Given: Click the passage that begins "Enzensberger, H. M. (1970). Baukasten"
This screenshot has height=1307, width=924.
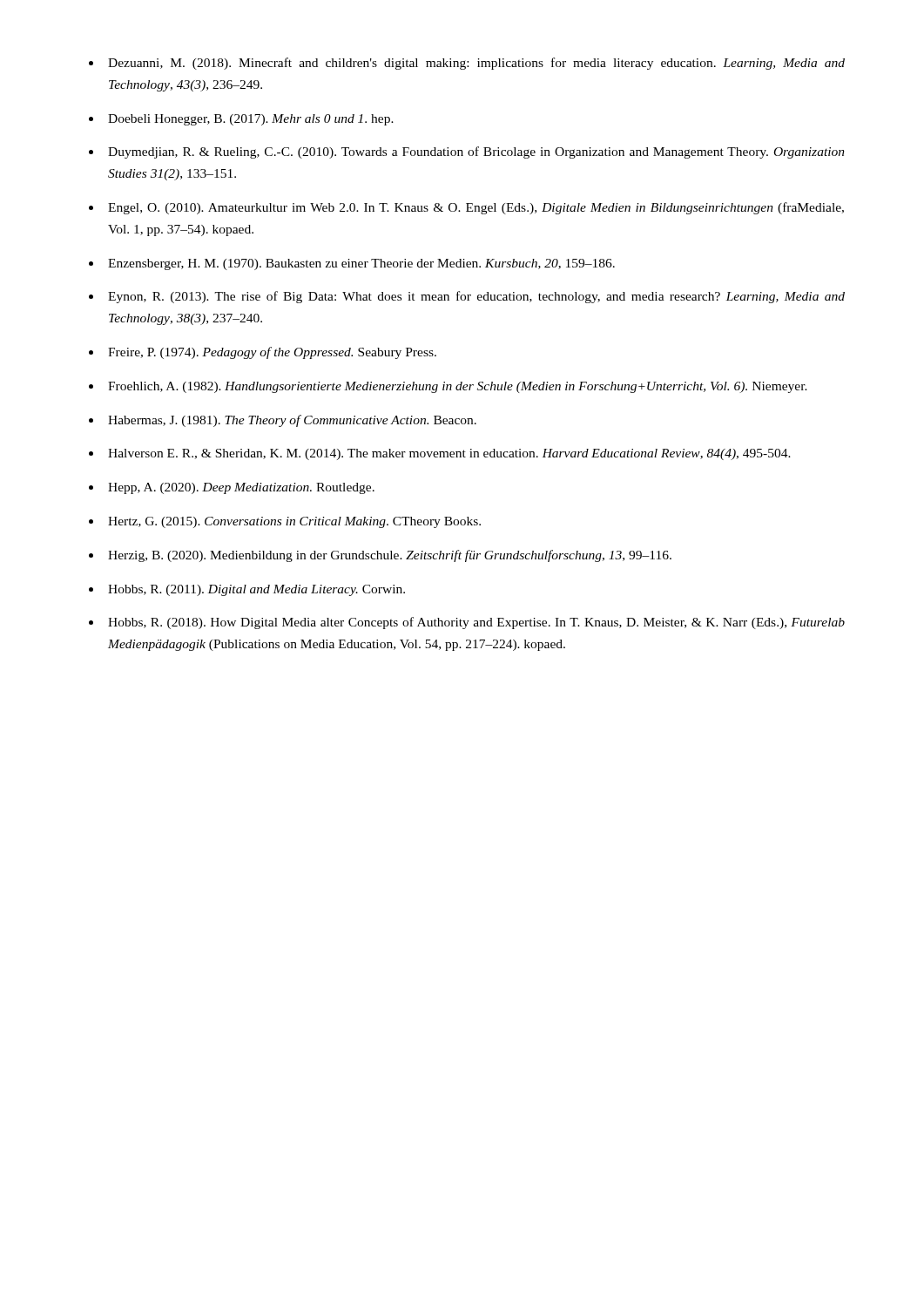Looking at the screenshot, I should tap(362, 262).
